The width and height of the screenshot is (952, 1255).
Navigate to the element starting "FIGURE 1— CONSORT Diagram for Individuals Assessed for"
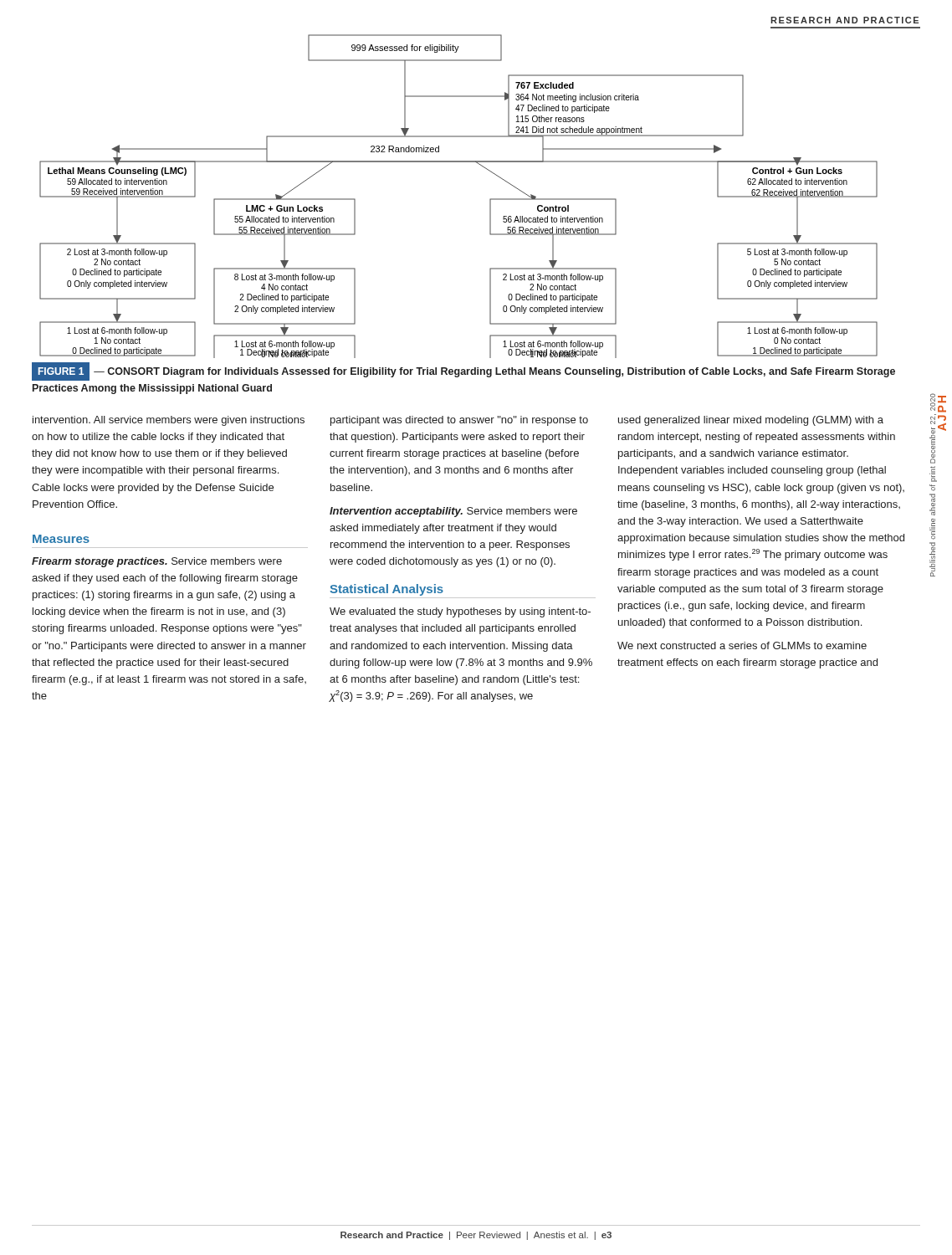pos(464,378)
